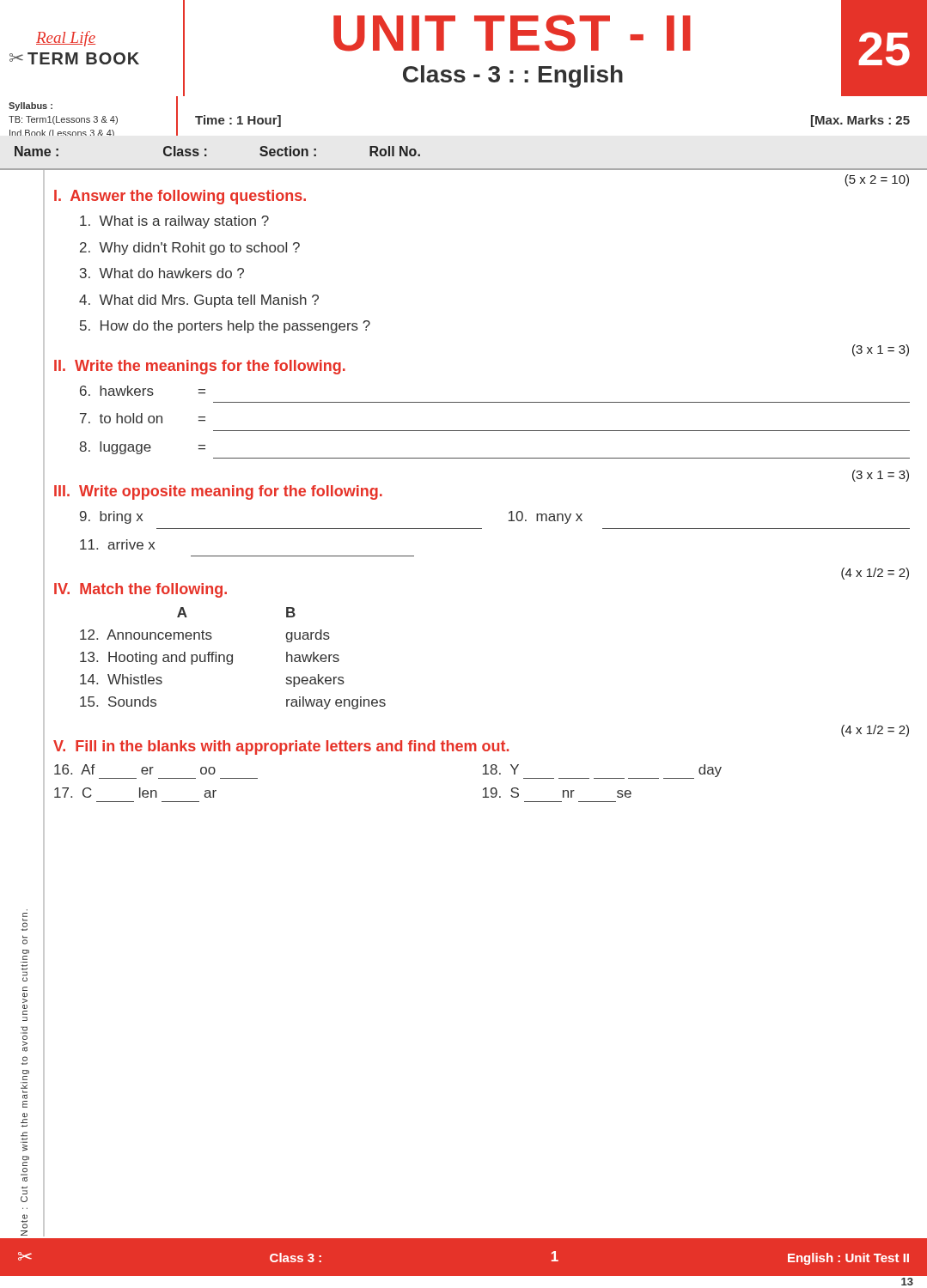Find the list item with the text "17. C len ar"
The height and width of the screenshot is (1288, 927).
pyautogui.click(x=135, y=793)
